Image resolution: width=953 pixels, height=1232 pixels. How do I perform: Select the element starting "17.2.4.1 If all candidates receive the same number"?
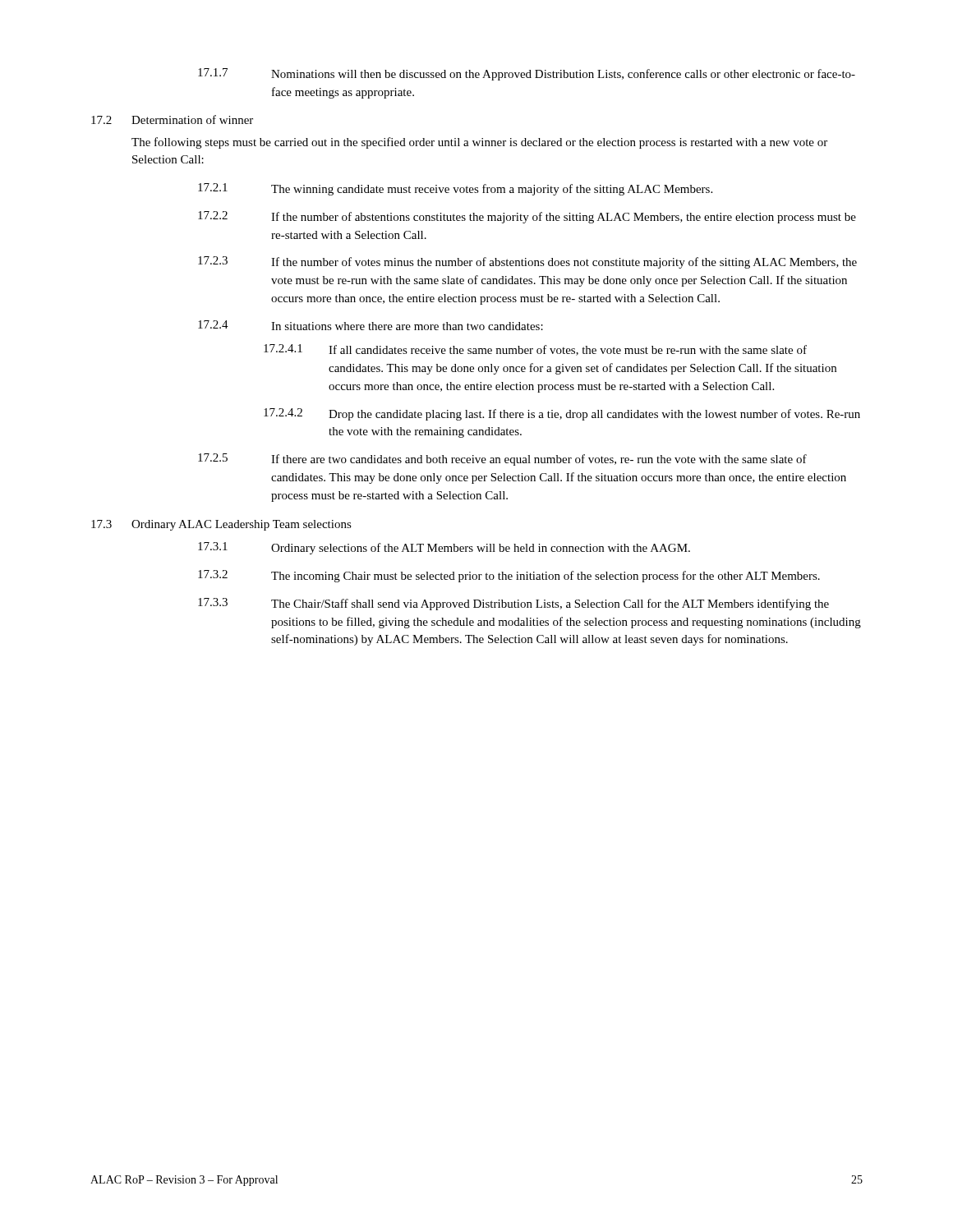pos(563,369)
